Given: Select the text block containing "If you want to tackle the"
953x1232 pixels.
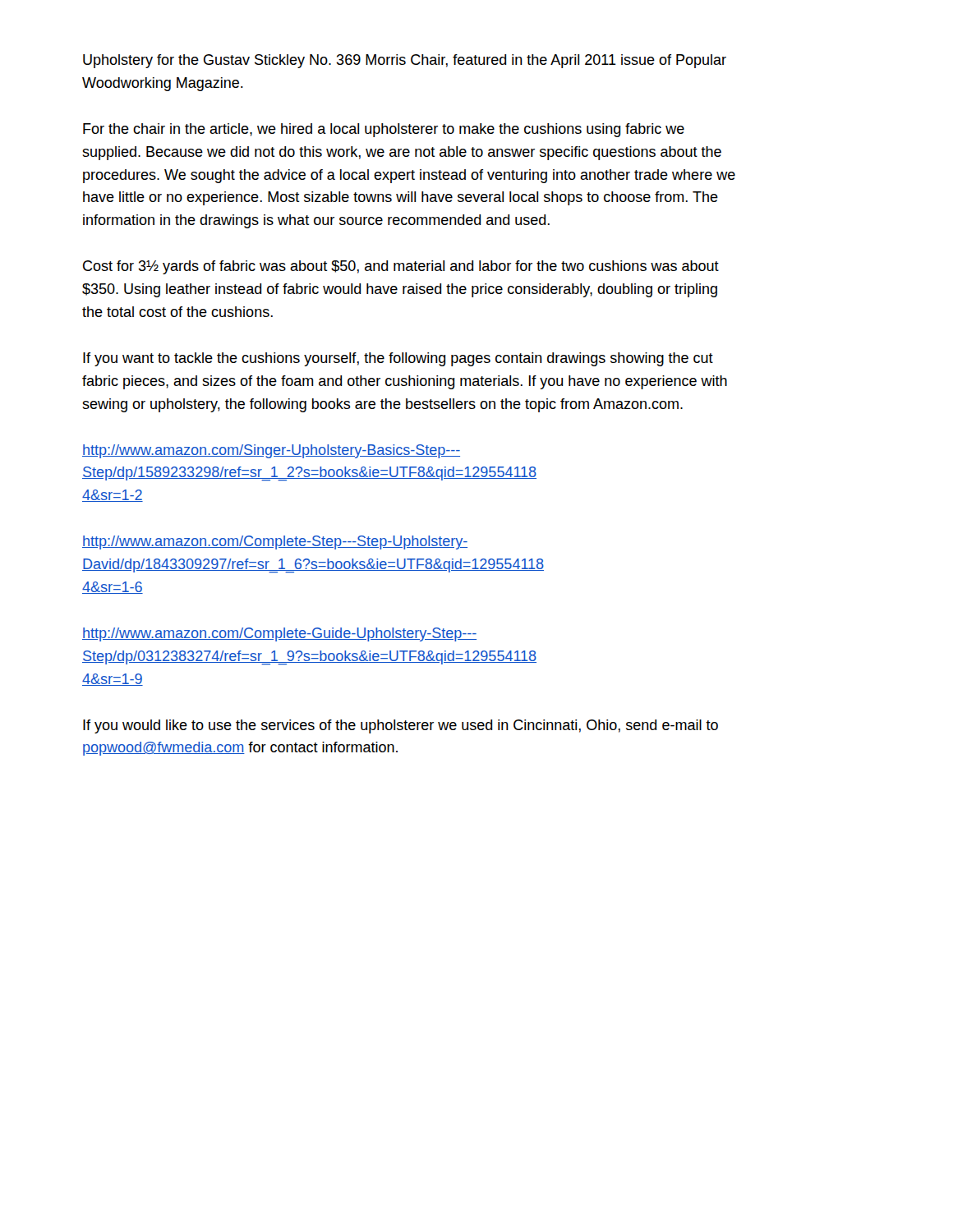Looking at the screenshot, I should click(405, 381).
